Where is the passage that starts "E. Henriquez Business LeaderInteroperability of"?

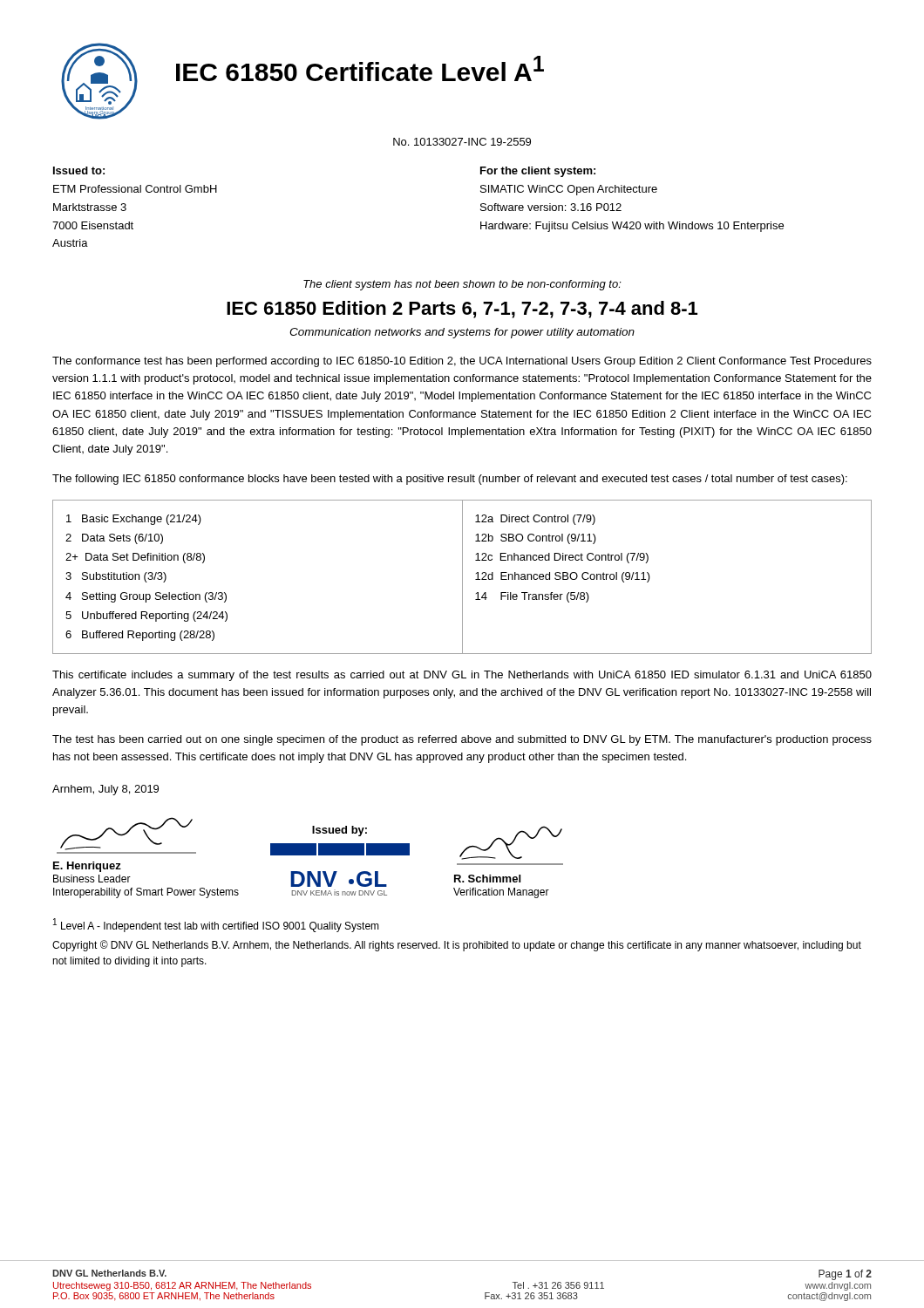(146, 878)
